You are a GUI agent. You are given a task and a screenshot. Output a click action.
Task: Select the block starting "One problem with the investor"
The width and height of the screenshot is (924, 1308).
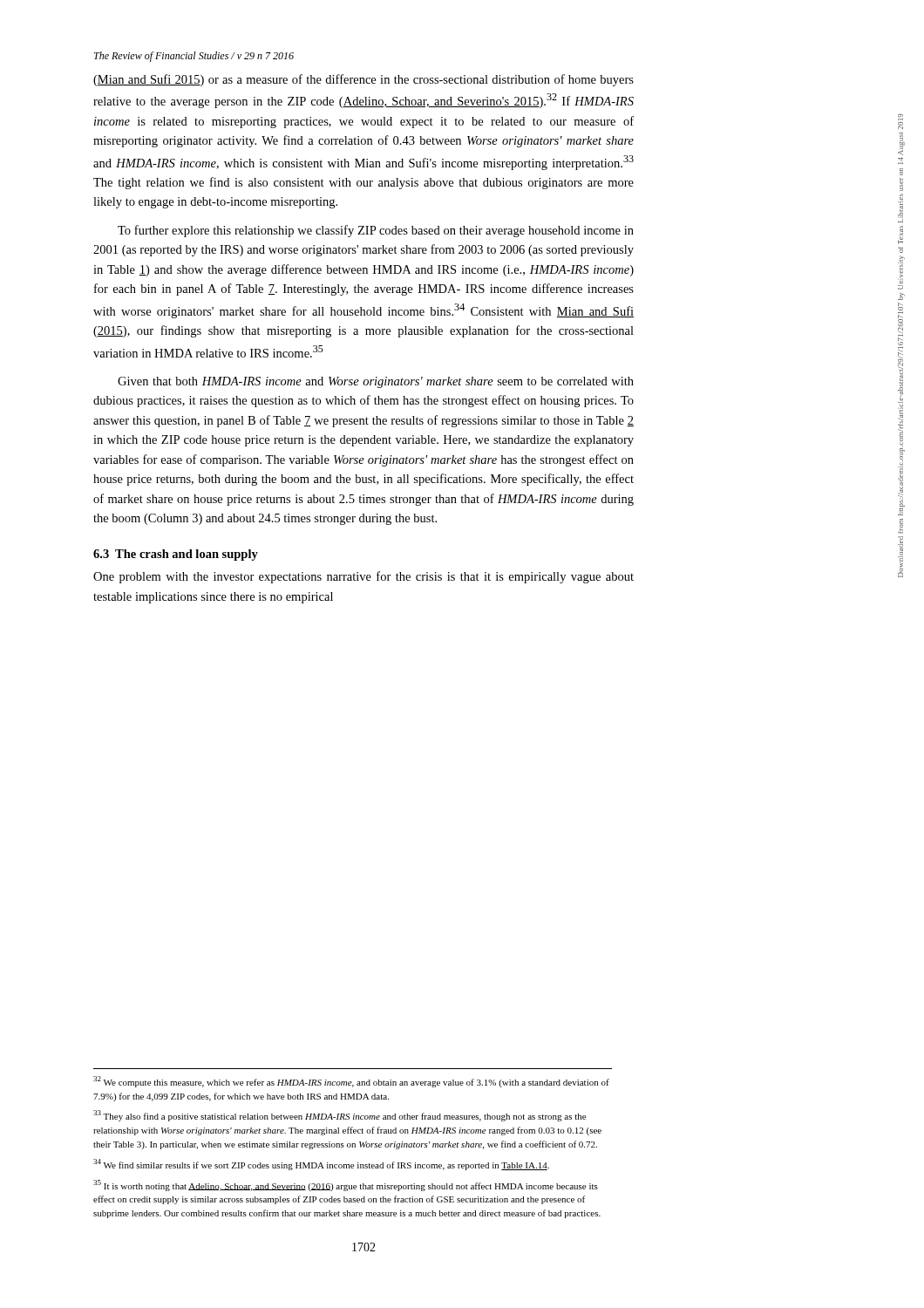pos(363,587)
